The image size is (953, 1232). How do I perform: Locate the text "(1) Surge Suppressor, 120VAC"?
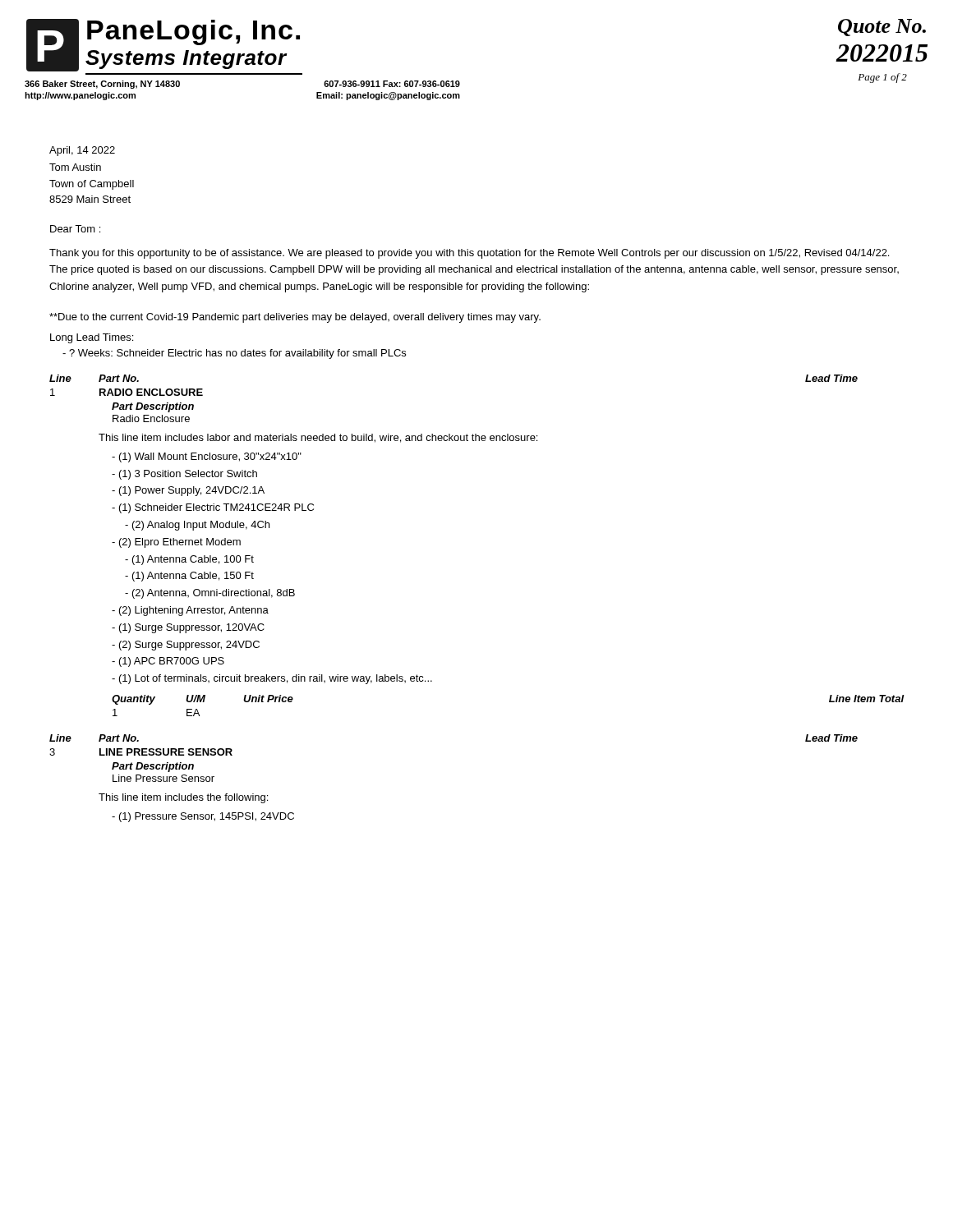tap(188, 627)
